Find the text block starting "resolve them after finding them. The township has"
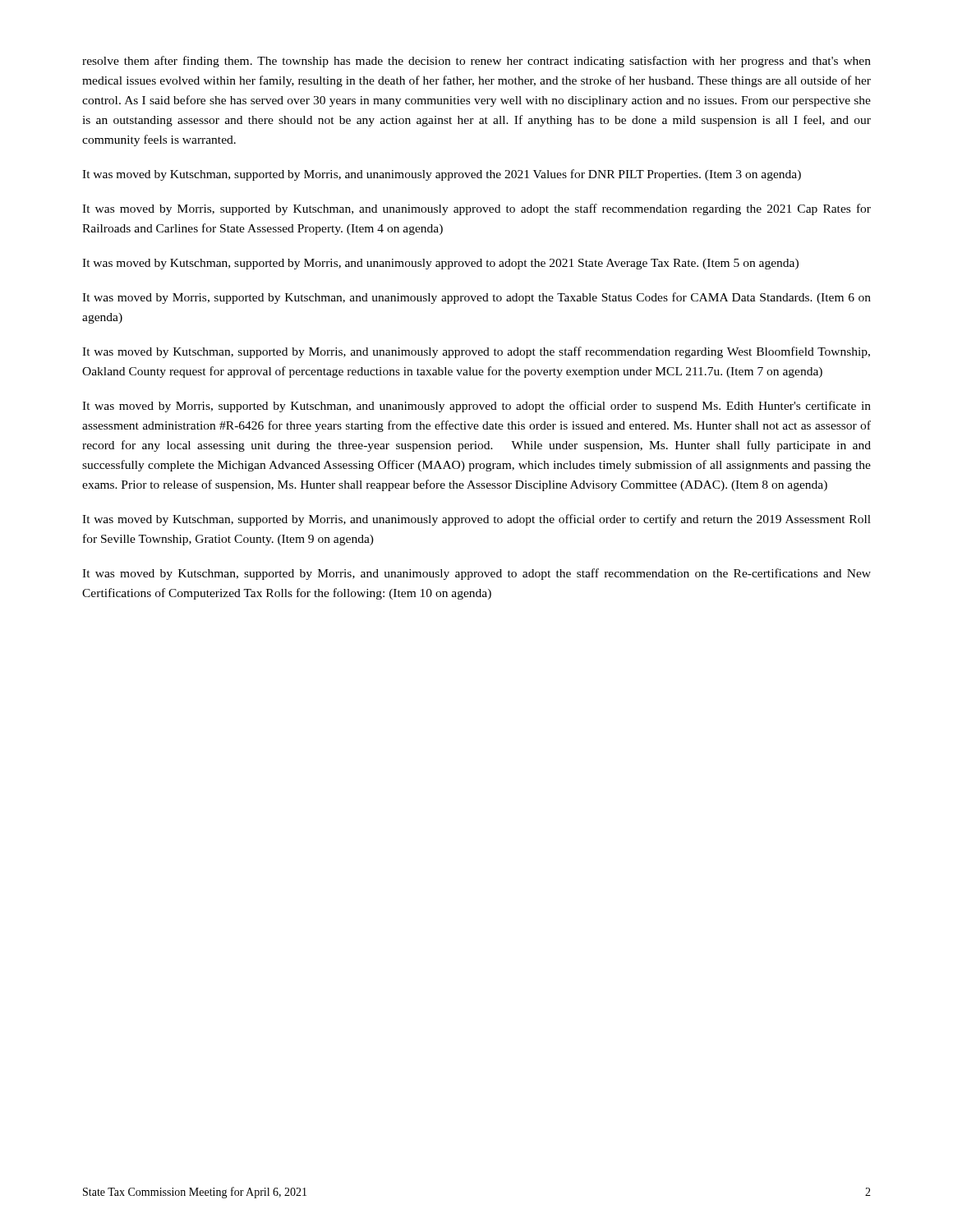 pyautogui.click(x=476, y=100)
